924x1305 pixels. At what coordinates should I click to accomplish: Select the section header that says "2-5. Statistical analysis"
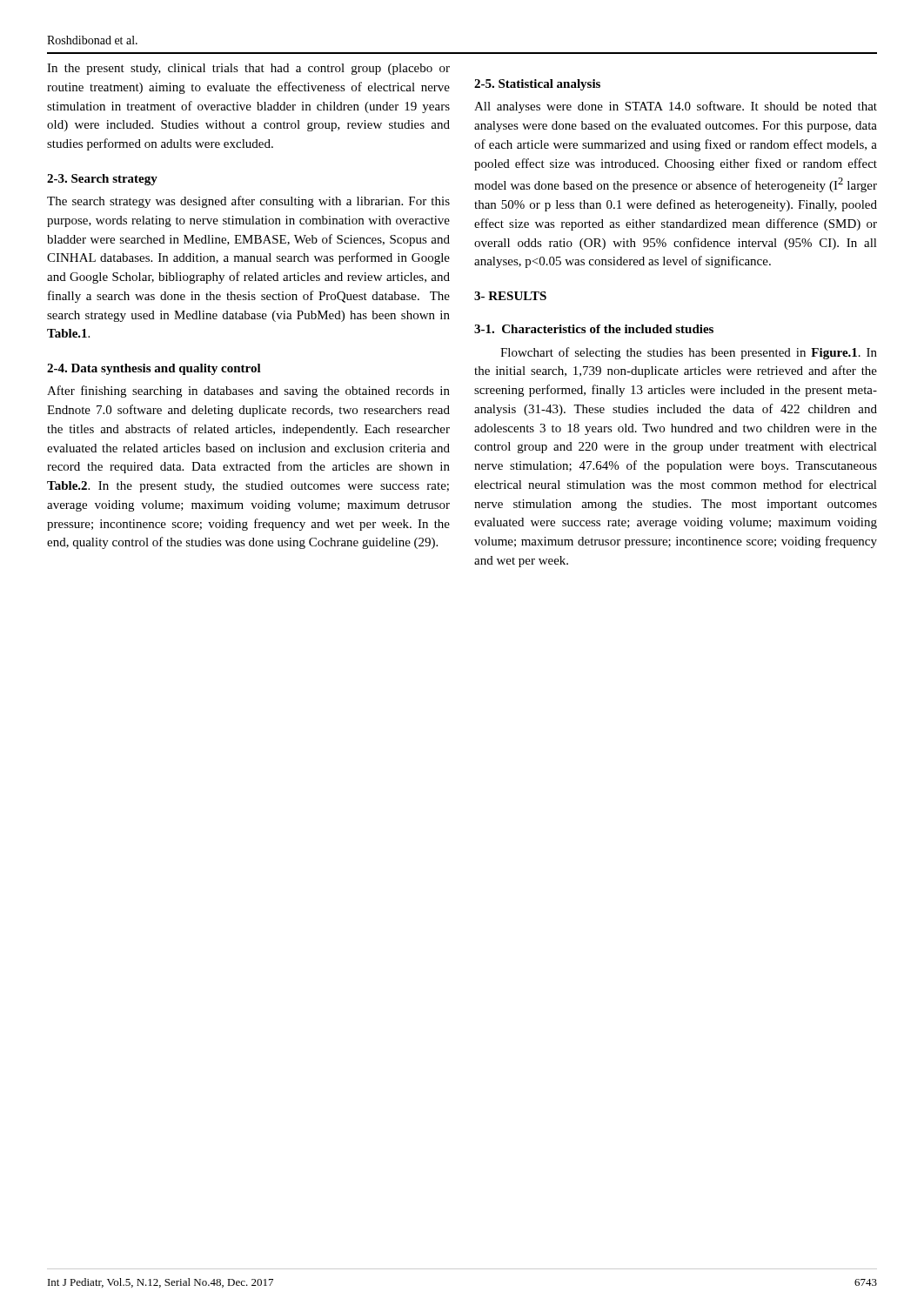click(x=537, y=84)
